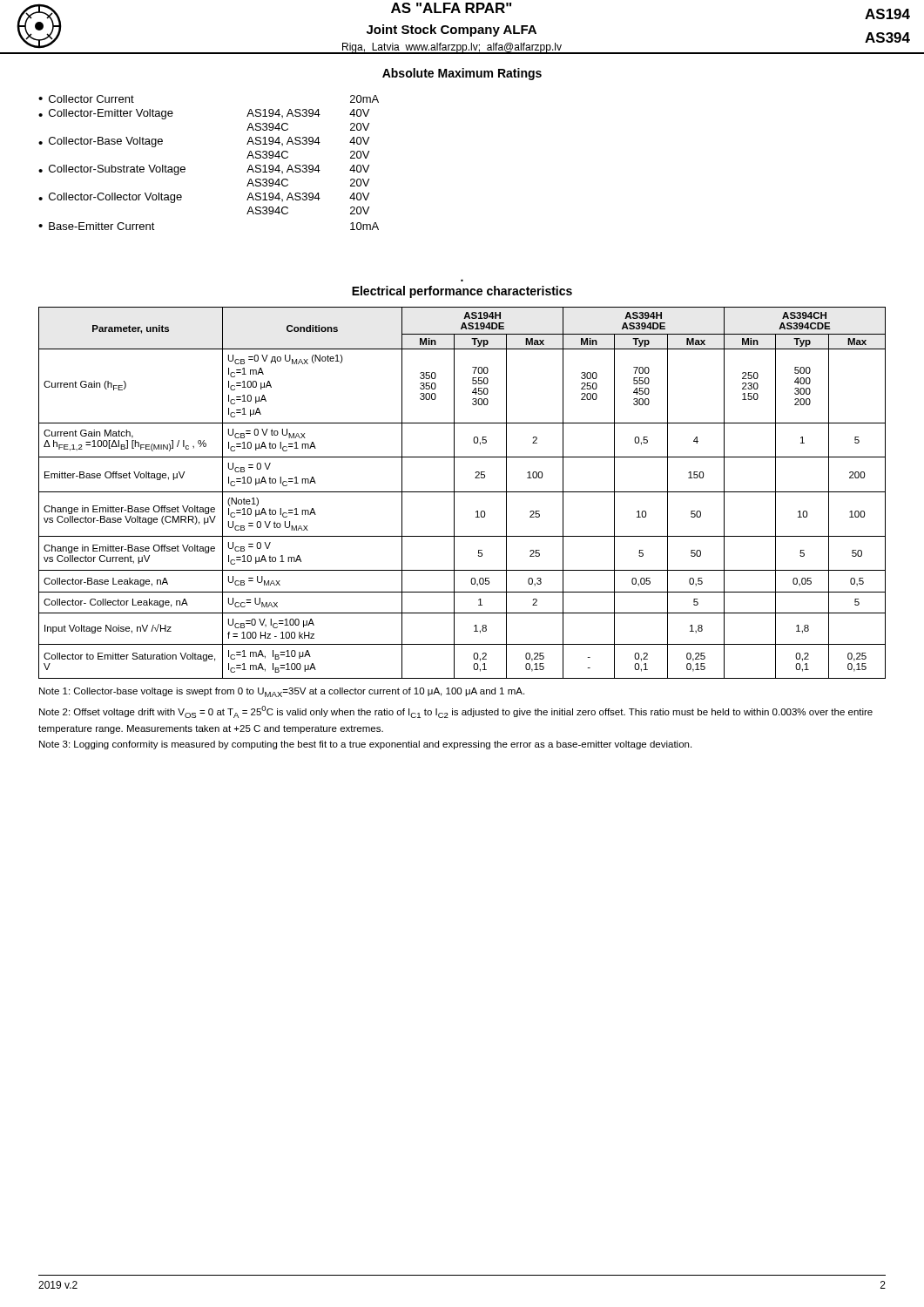This screenshot has width=924, height=1307.
Task: Find the list item containing "• Base-Emitter Current 10mA"
Action: click(x=102, y=226)
